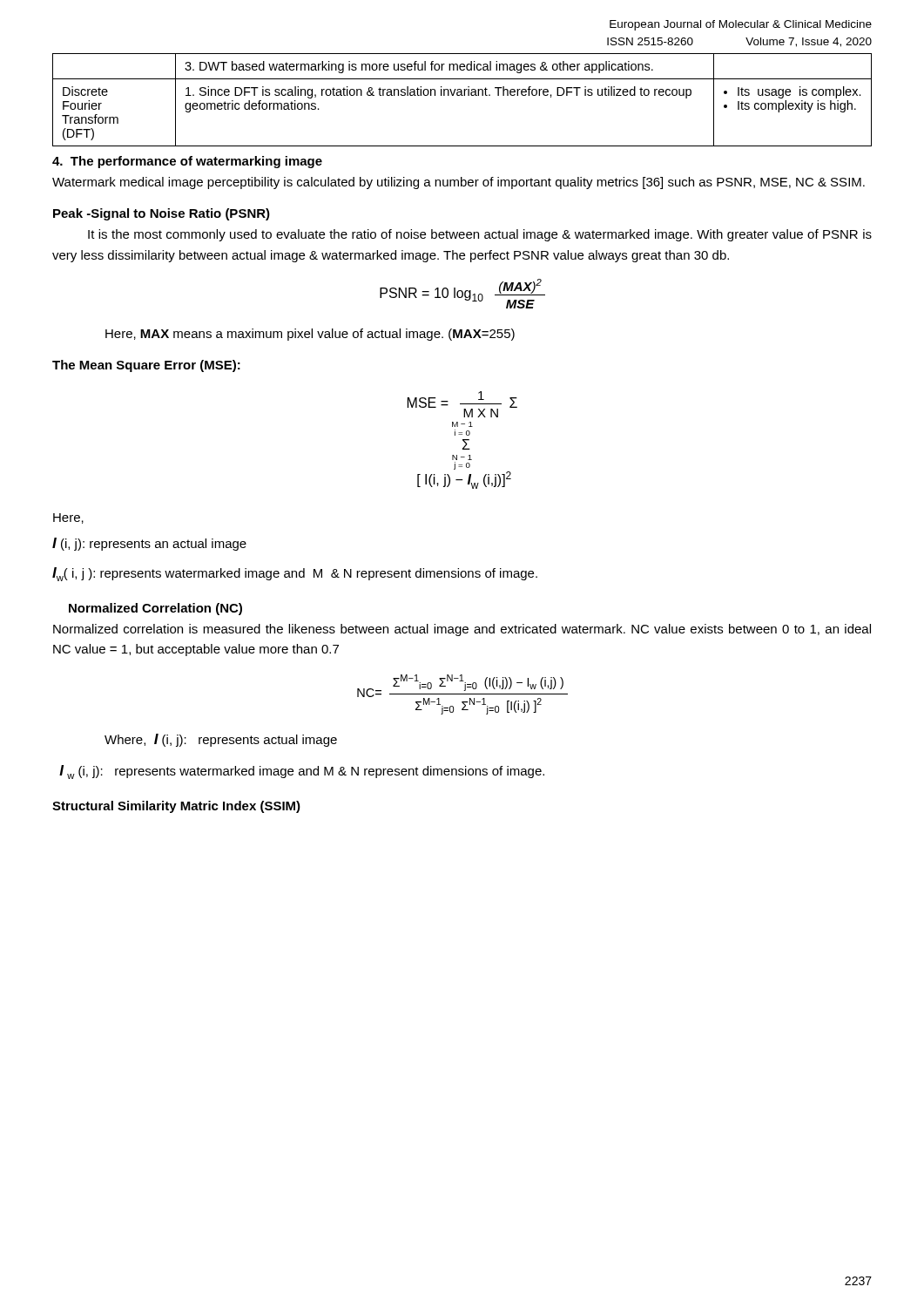Select the element starting "Peak -Signal to Noise Ratio (PSNR)"
This screenshot has height=1307, width=924.
(161, 213)
